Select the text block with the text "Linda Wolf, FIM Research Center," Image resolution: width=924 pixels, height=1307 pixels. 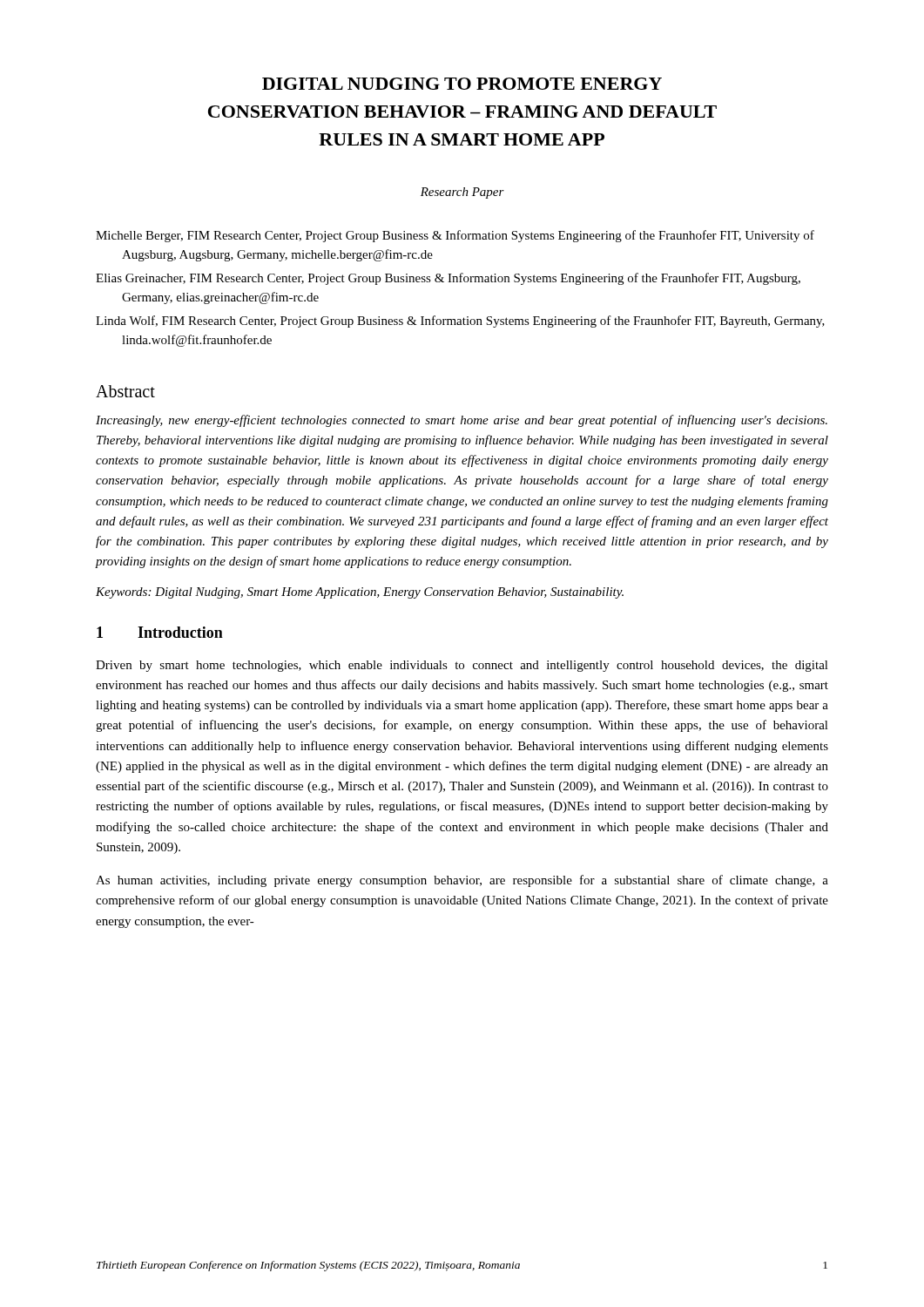click(460, 330)
